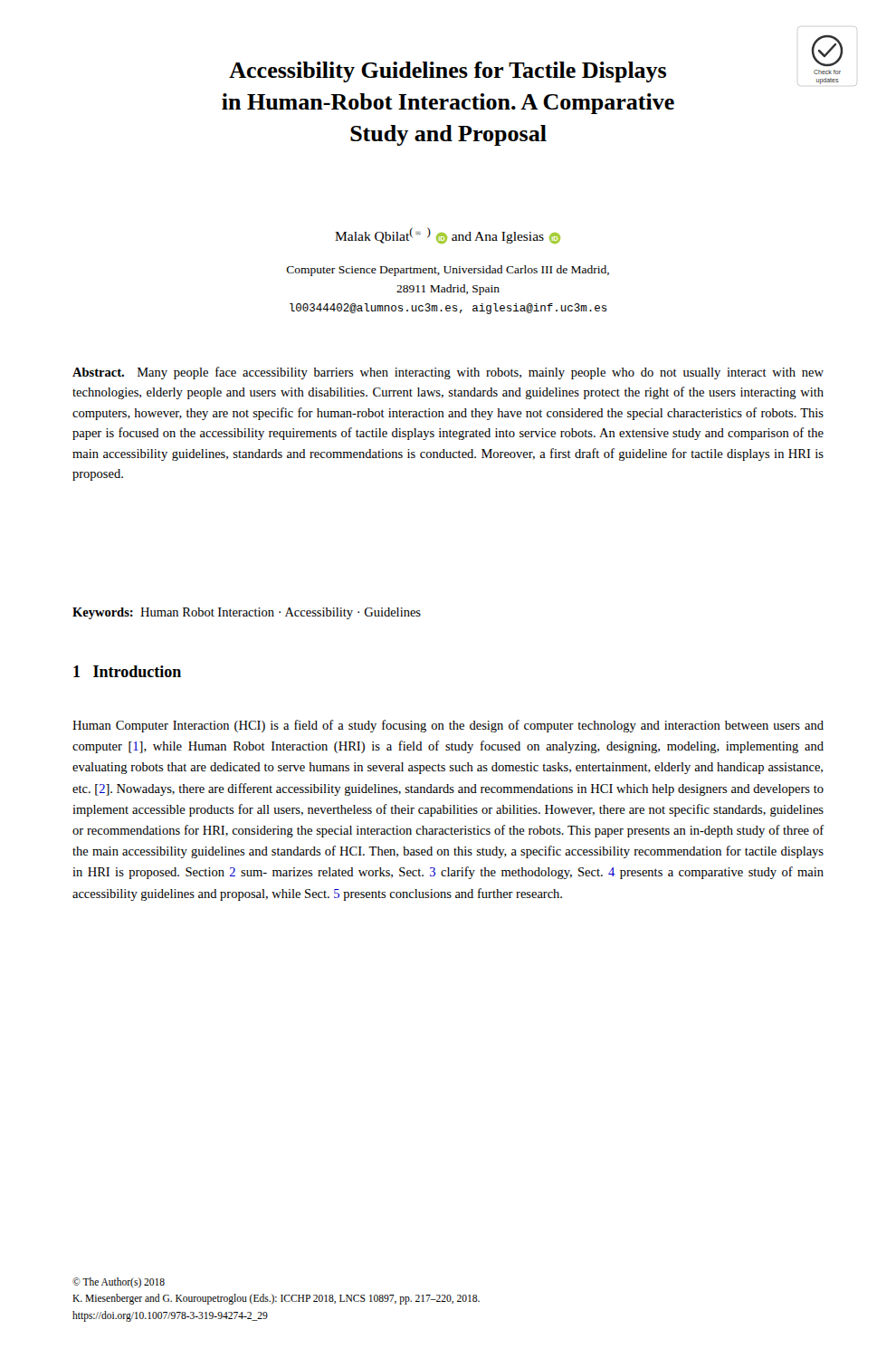
Task: Locate the block of text that opens with "Computer Science Department, Universidad Carlos III"
Action: pos(448,289)
